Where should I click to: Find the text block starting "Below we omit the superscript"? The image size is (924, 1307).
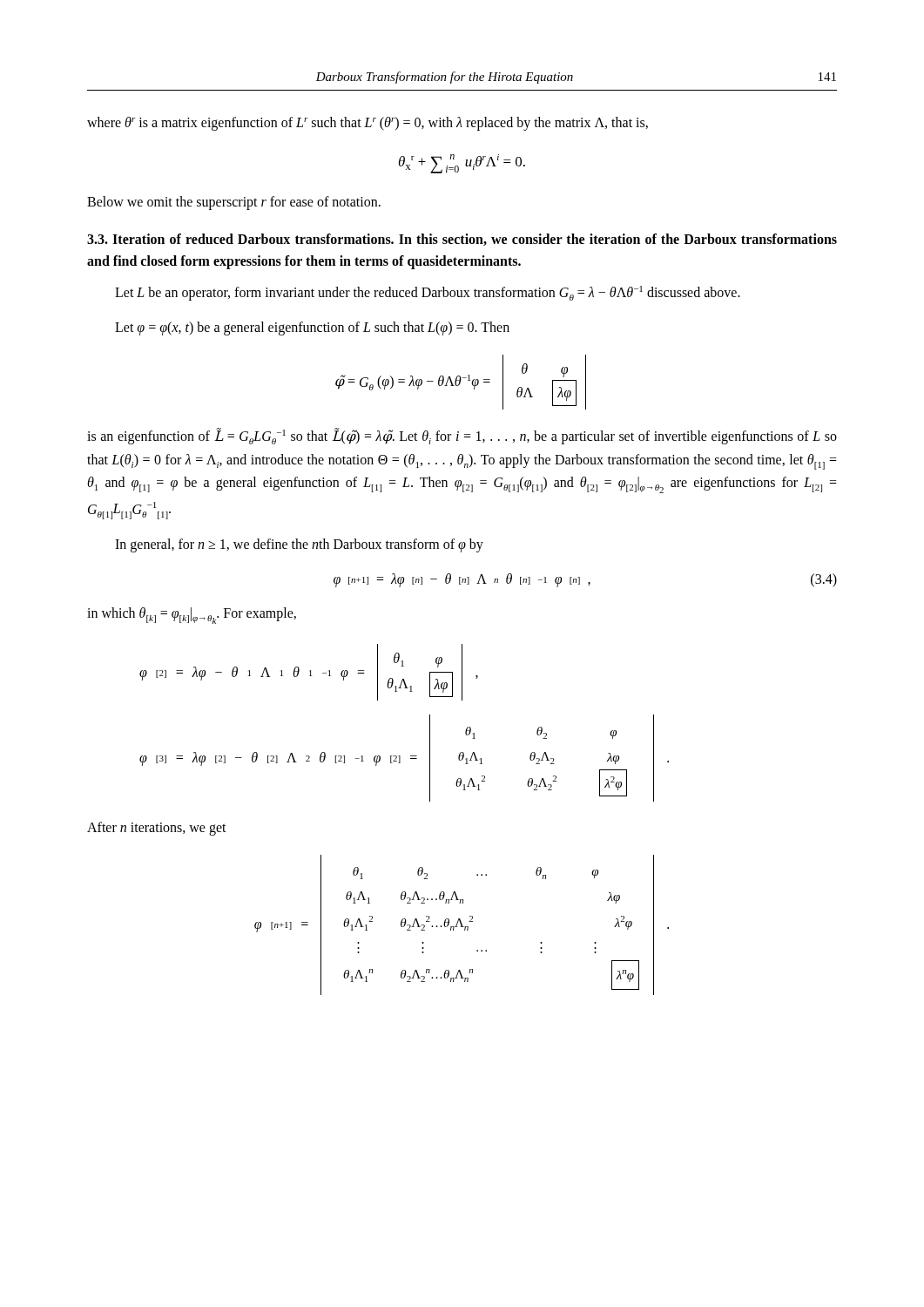click(234, 203)
